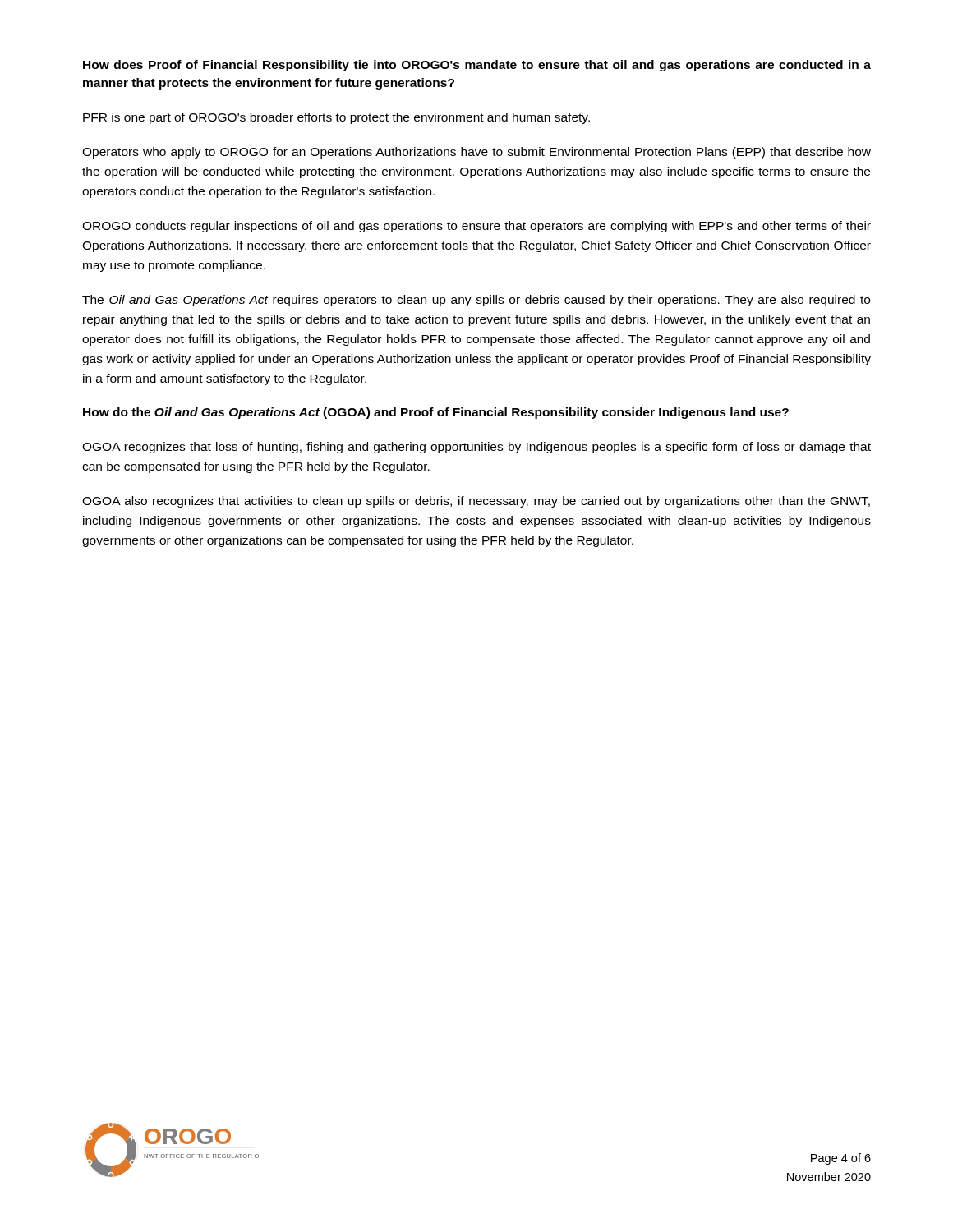Image resolution: width=953 pixels, height=1232 pixels.
Task: Find the section header that reads "How do the Oil and"
Action: coord(436,412)
